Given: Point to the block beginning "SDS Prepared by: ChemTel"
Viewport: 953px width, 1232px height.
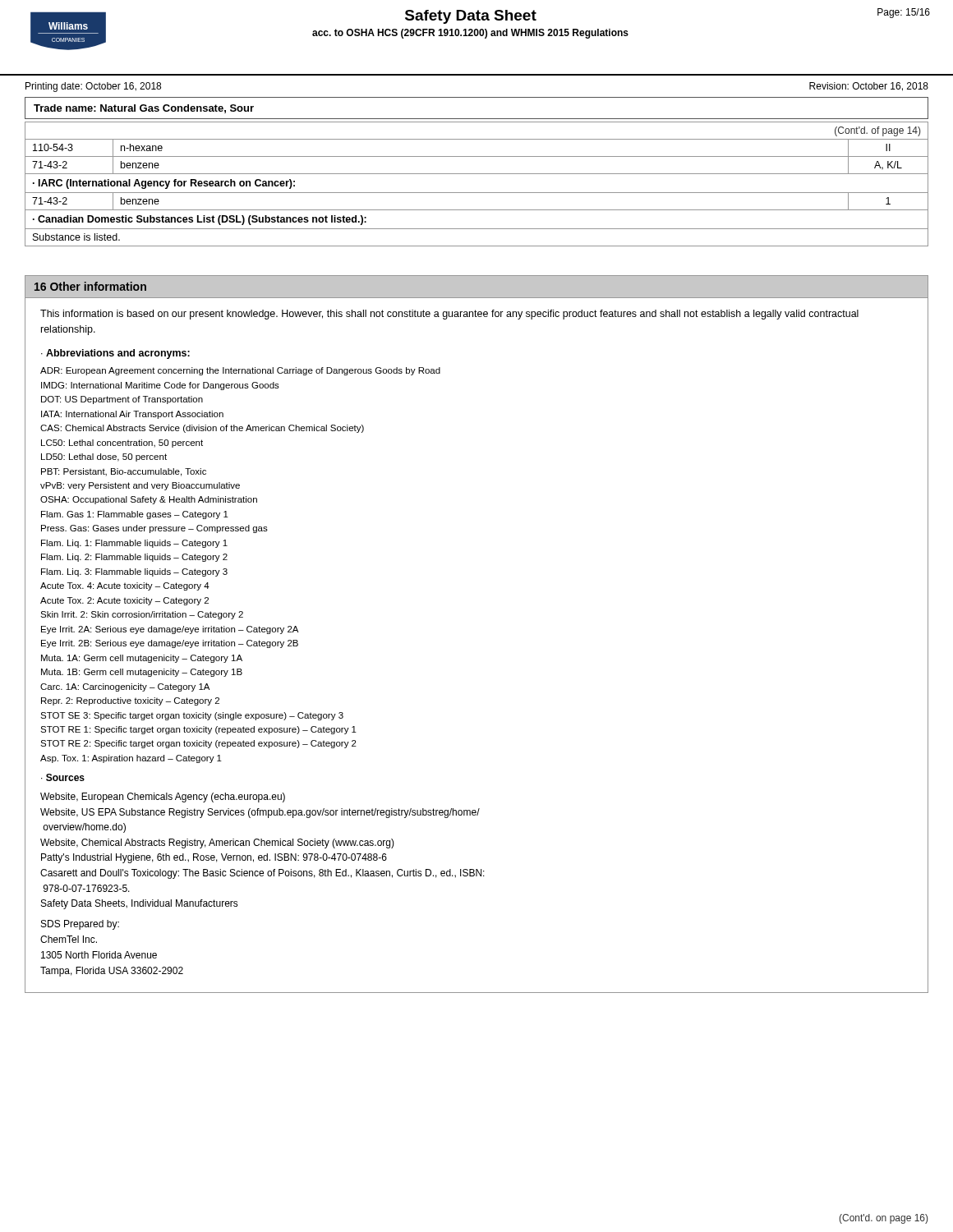Looking at the screenshot, I should 112,947.
